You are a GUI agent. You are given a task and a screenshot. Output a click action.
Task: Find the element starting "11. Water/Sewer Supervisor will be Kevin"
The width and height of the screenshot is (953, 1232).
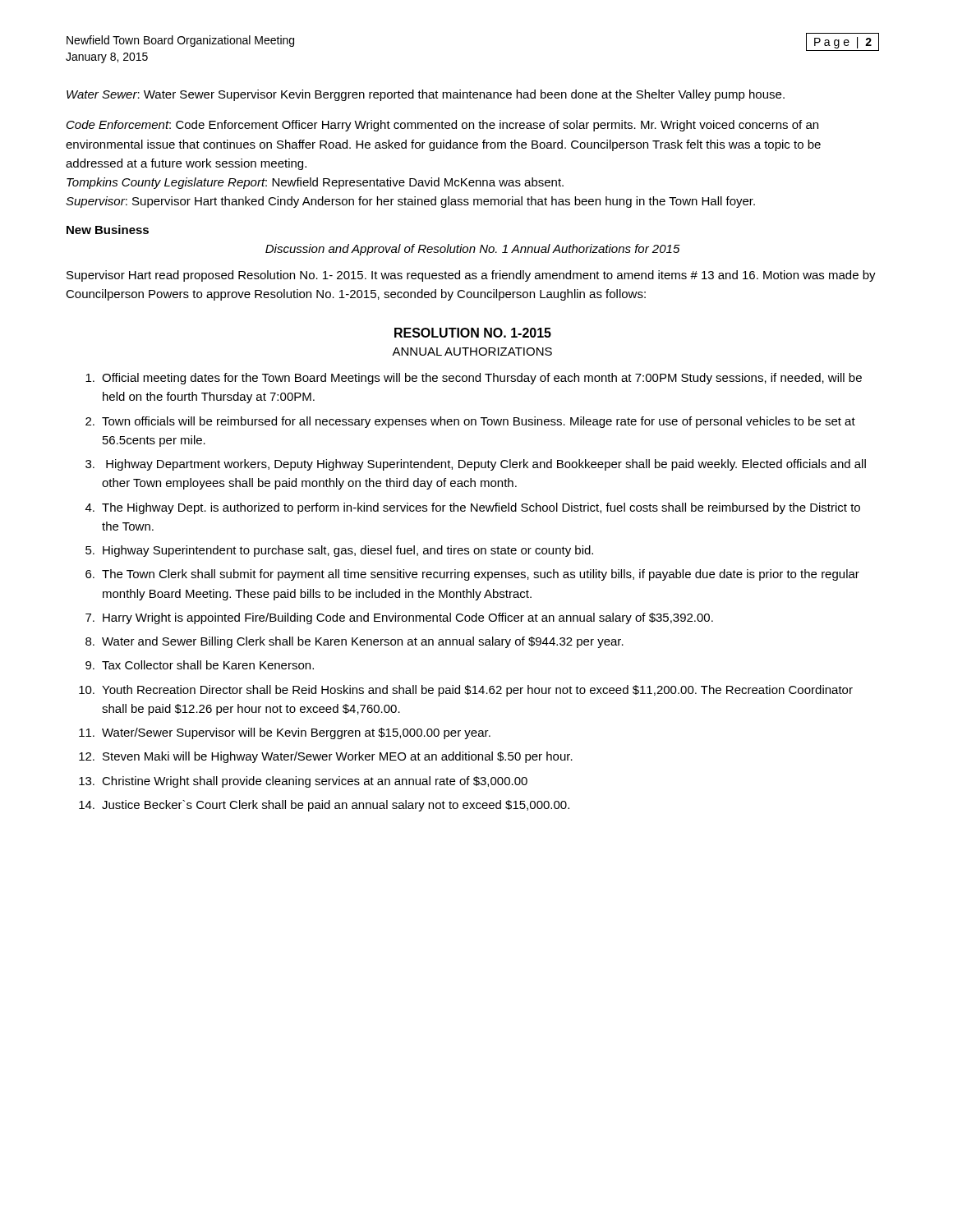(x=472, y=732)
